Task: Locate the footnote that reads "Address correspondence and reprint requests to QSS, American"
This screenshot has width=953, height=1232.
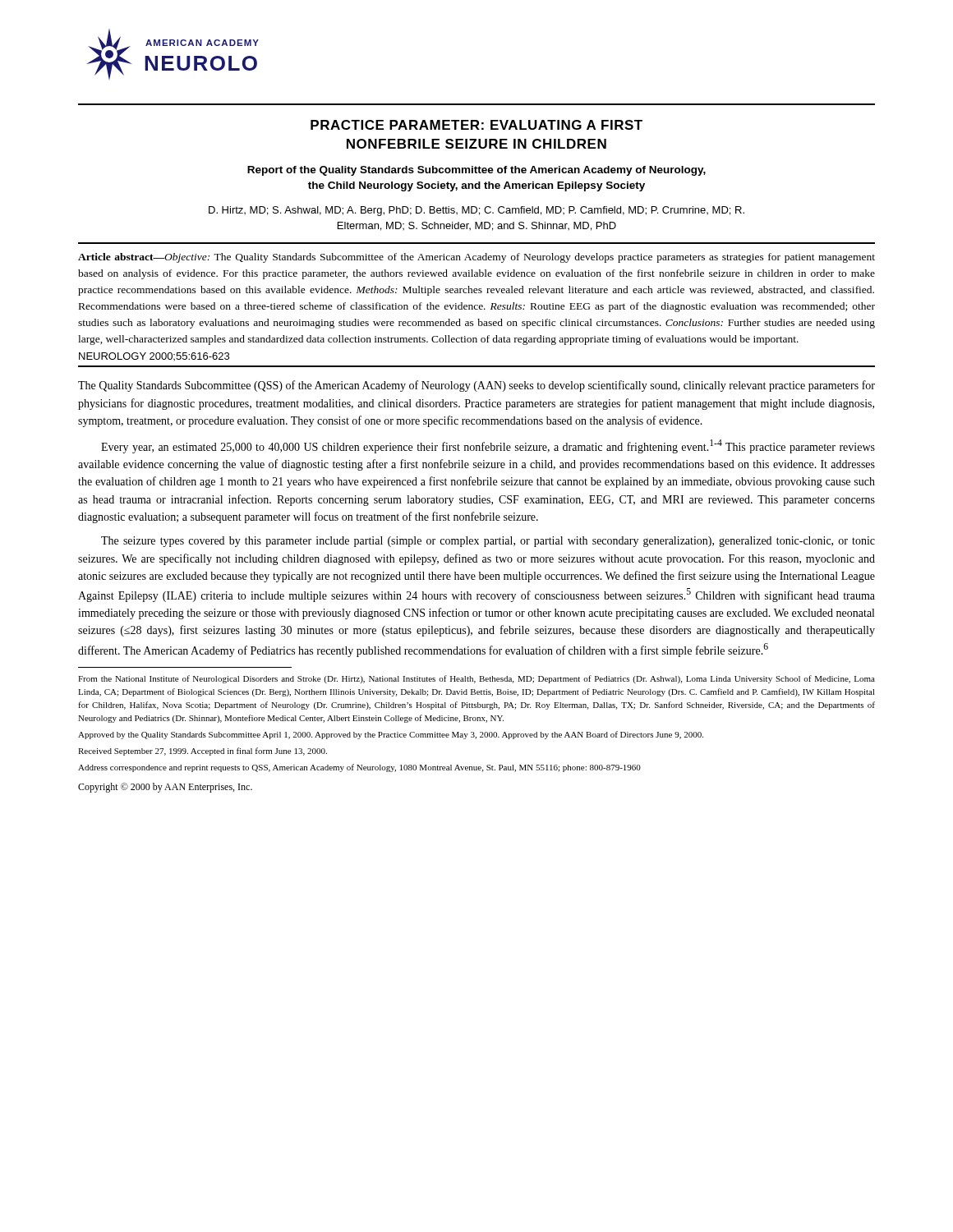Action: click(x=476, y=768)
